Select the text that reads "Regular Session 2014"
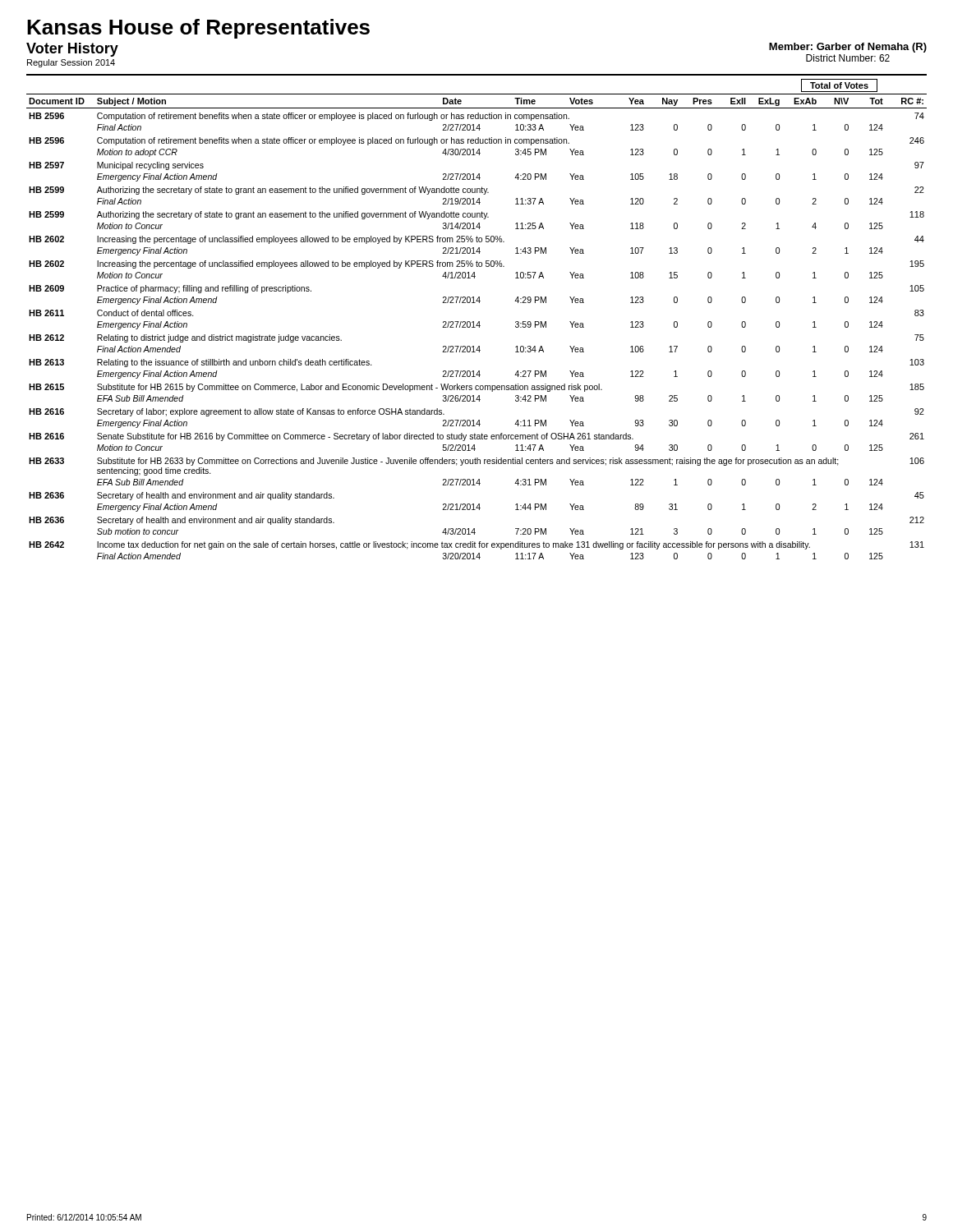This screenshot has width=953, height=1232. coord(71,62)
